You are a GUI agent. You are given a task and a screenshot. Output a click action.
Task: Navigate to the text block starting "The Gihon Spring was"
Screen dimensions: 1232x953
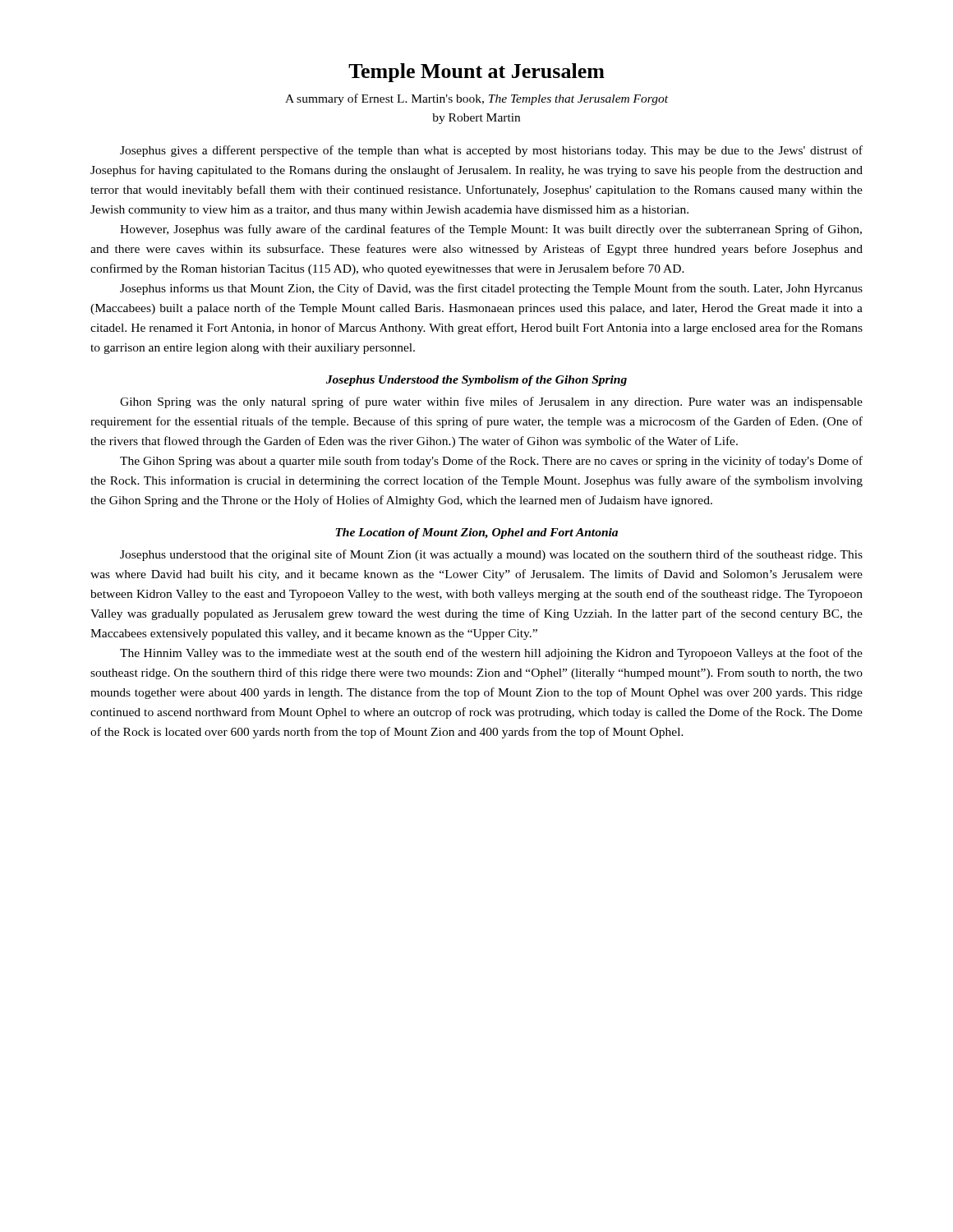pyautogui.click(x=476, y=480)
